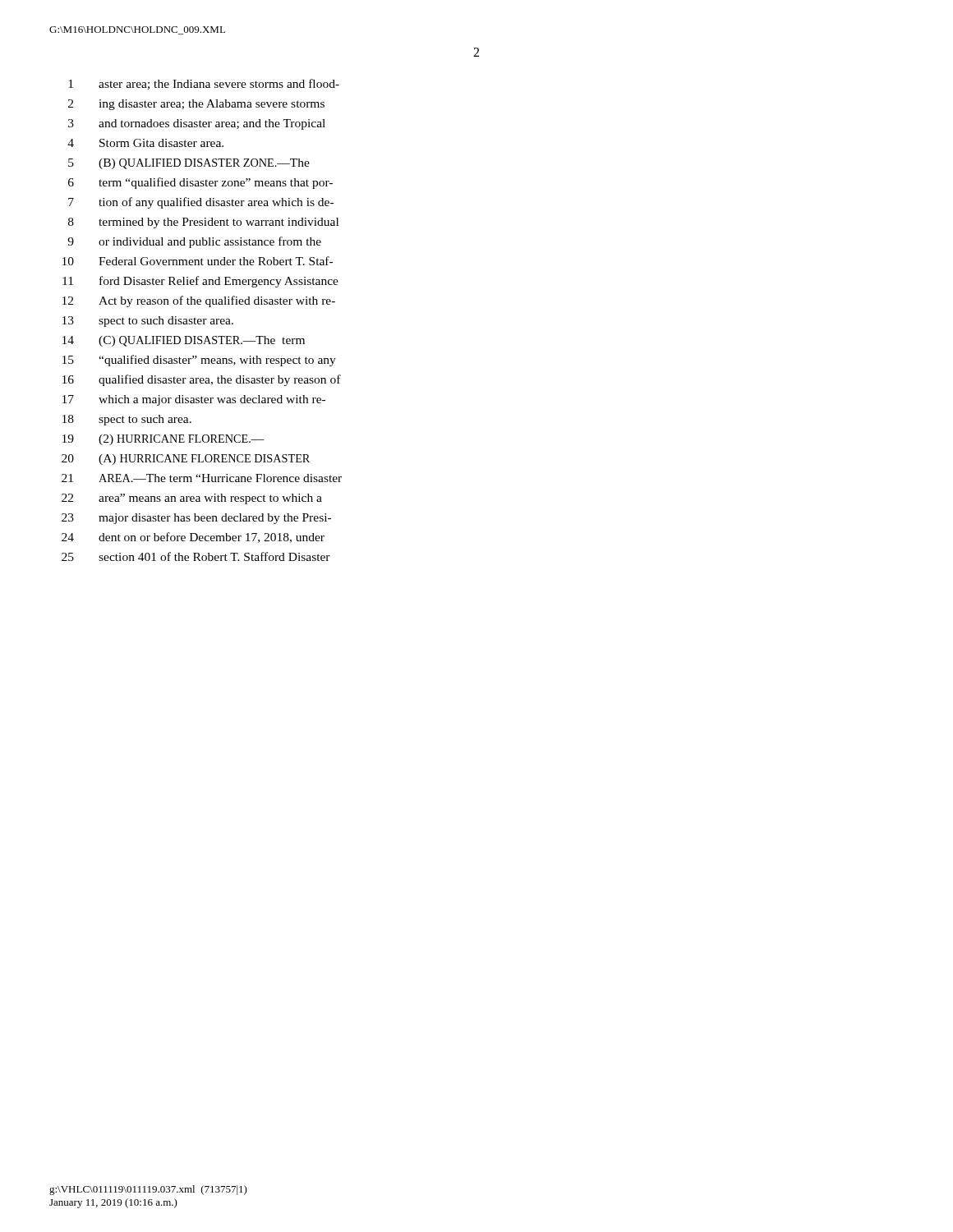Screen dimensions: 1232x953
Task: Where does it say "4 Storm Gita disaster area."?
Action: coord(145,143)
